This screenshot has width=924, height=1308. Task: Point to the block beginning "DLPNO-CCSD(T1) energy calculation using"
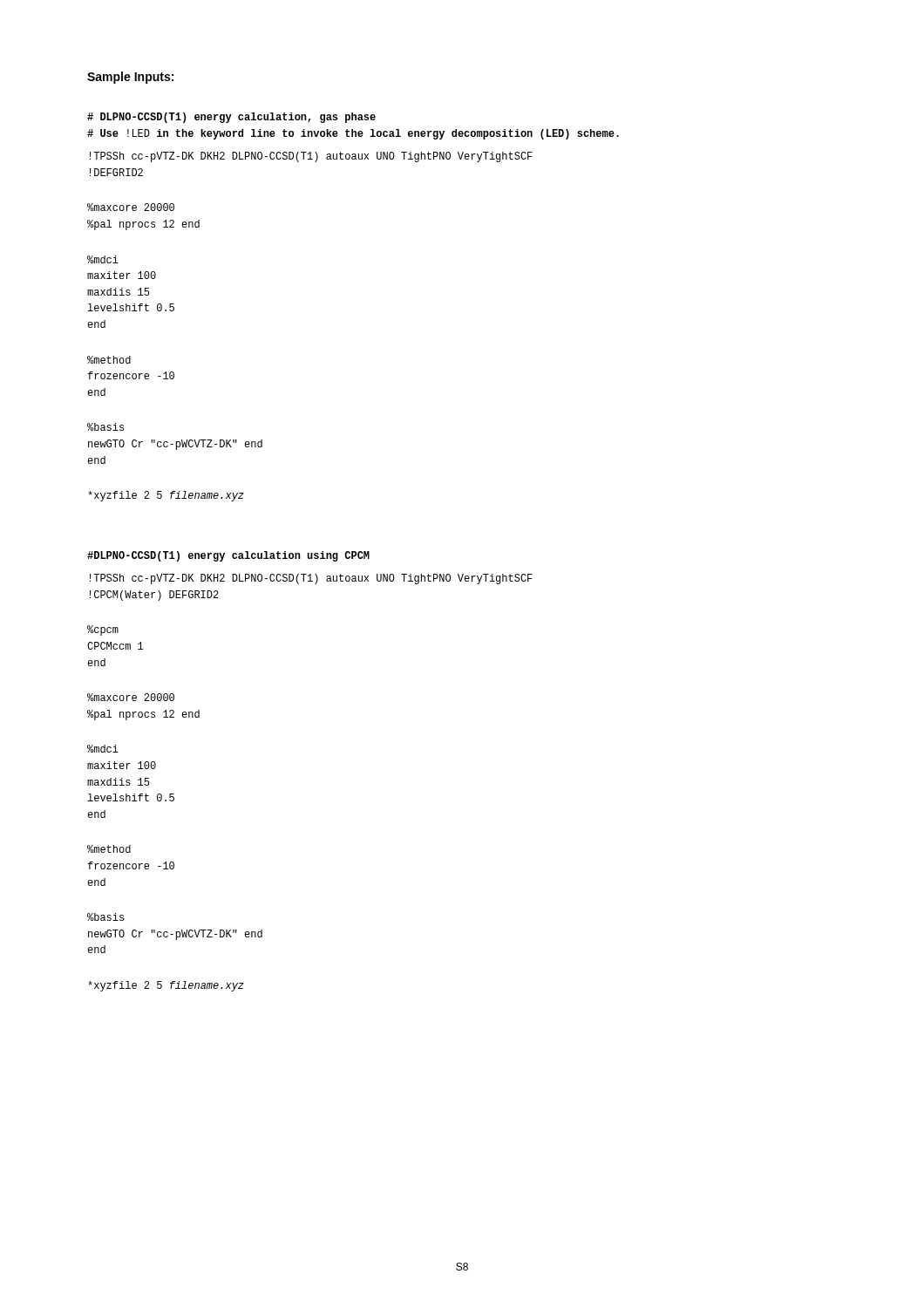click(228, 556)
